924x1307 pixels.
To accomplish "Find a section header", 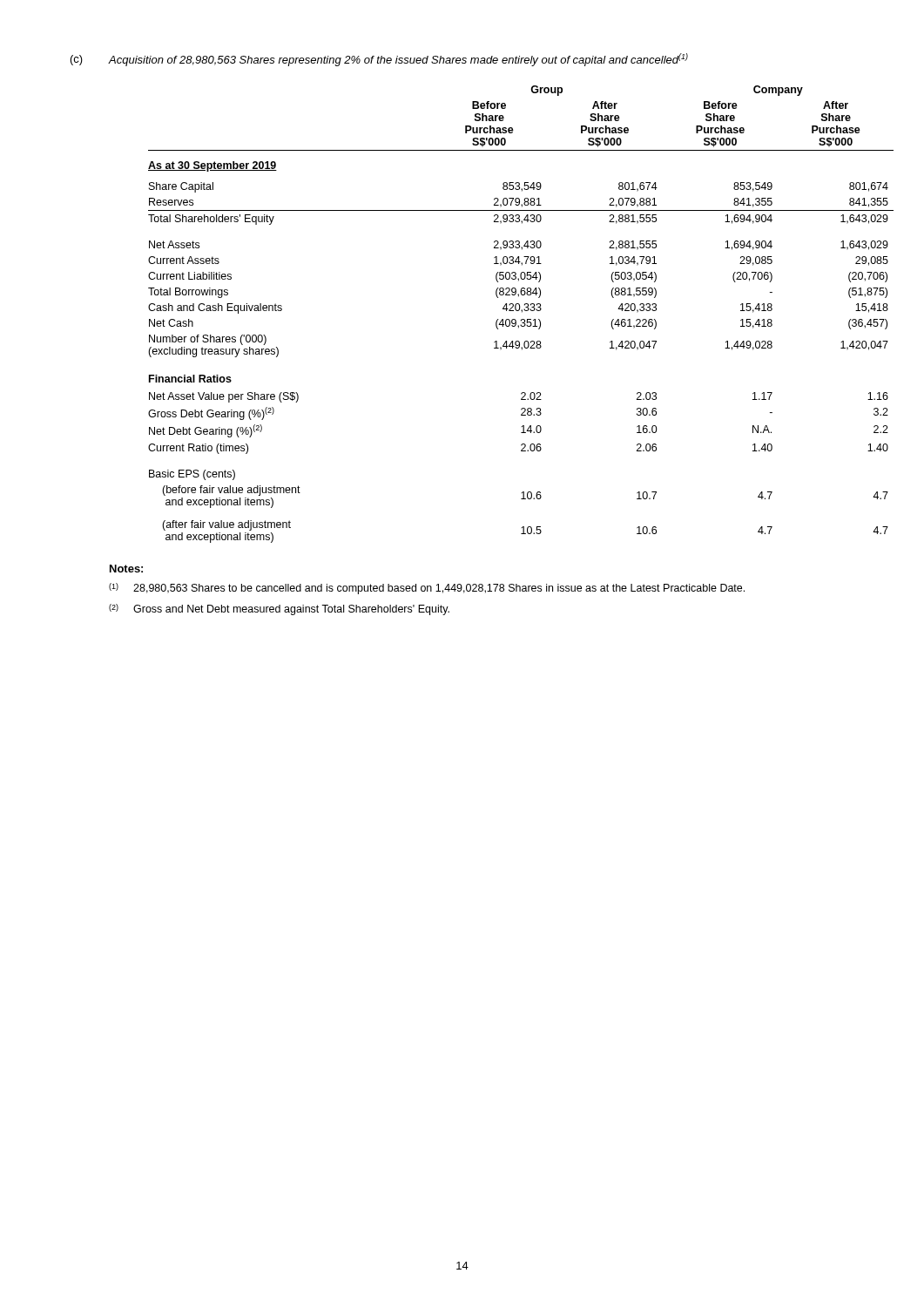I will tap(126, 568).
